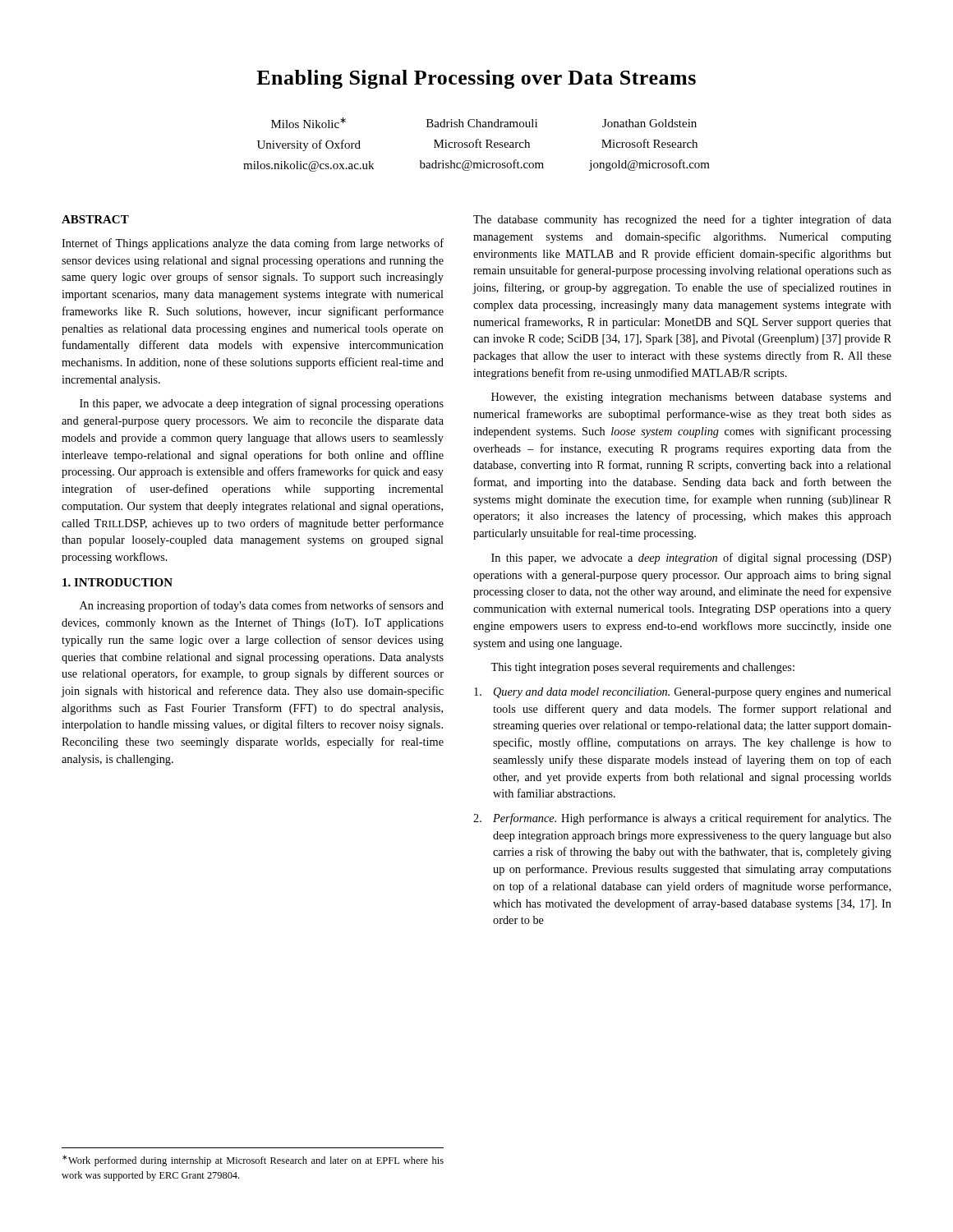Screen dimensions: 1232x953
Task: Point to the block beginning "∗Work performed during internship at Microsoft Research and"
Action: [253, 1168]
